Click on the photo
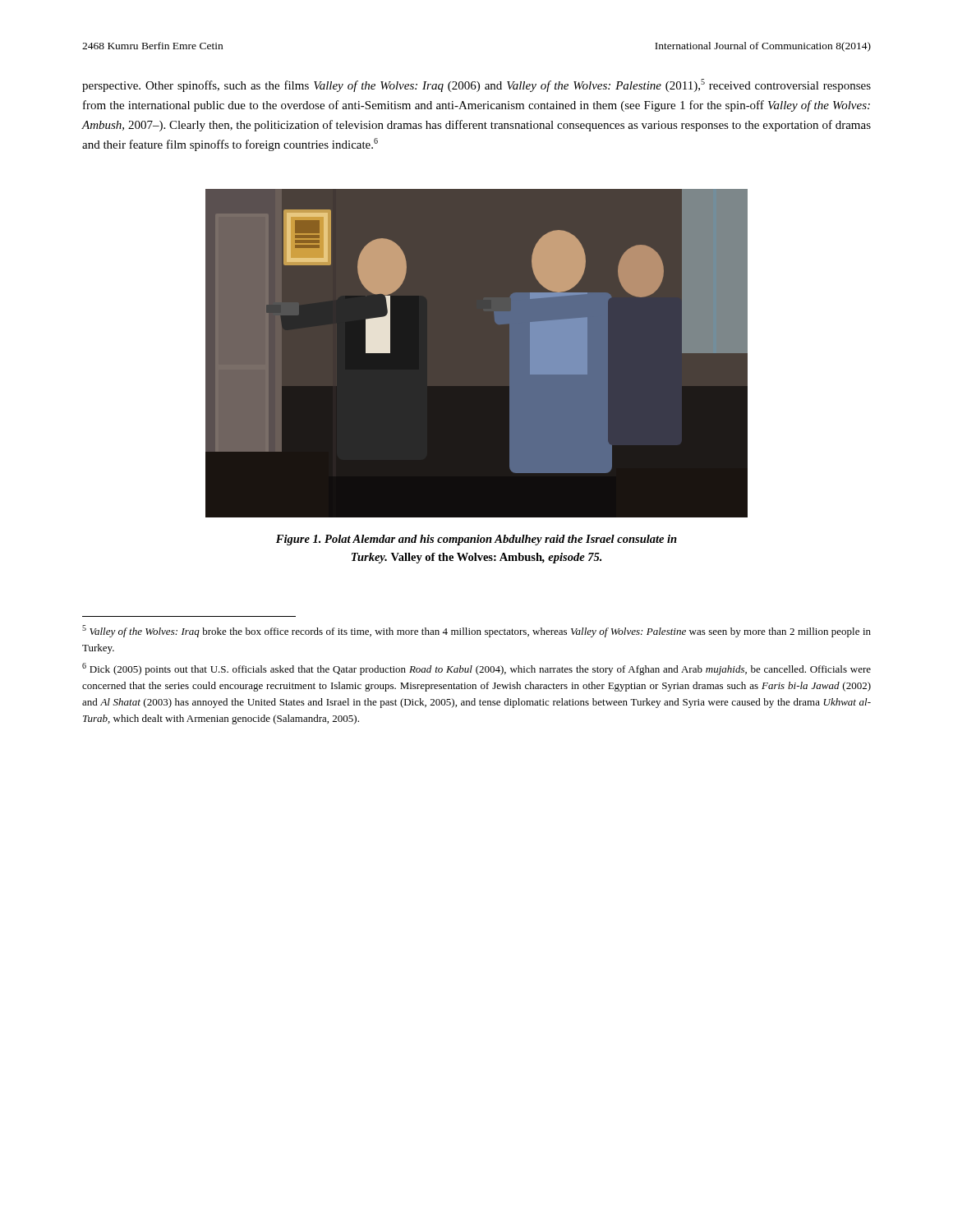 [476, 355]
